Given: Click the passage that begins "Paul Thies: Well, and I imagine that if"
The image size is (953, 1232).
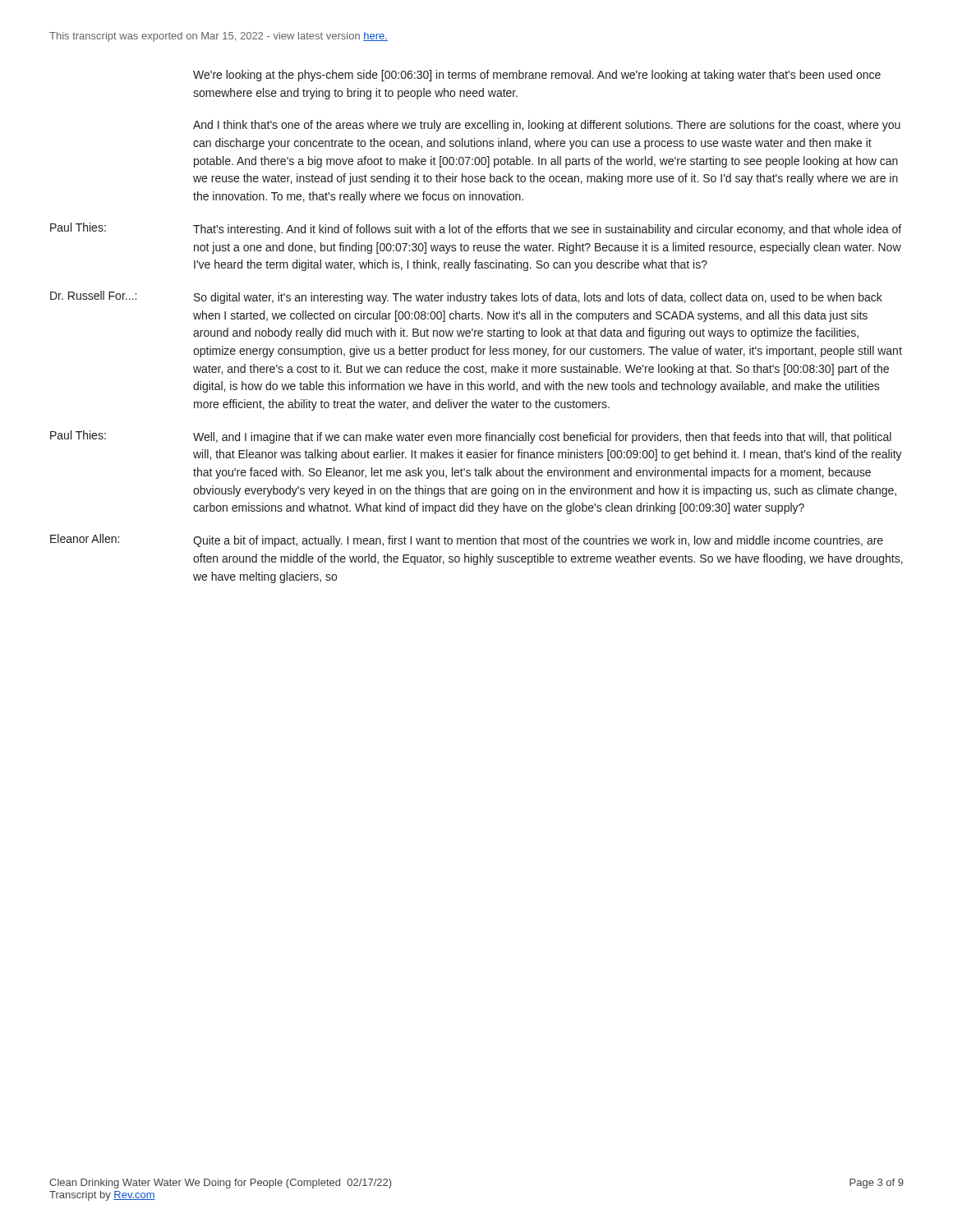Looking at the screenshot, I should [x=476, y=473].
